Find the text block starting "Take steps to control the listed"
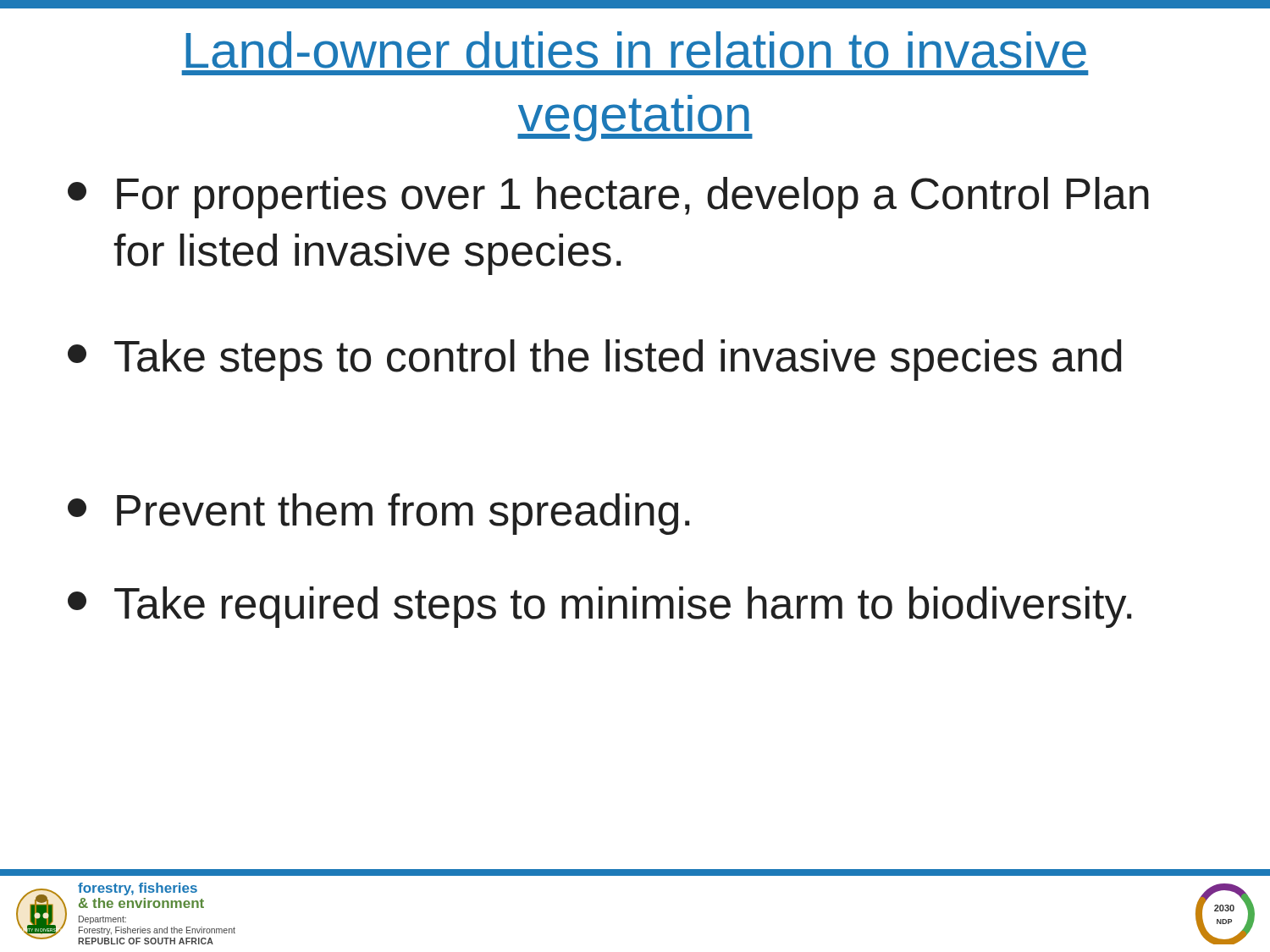 pyautogui.click(x=596, y=356)
